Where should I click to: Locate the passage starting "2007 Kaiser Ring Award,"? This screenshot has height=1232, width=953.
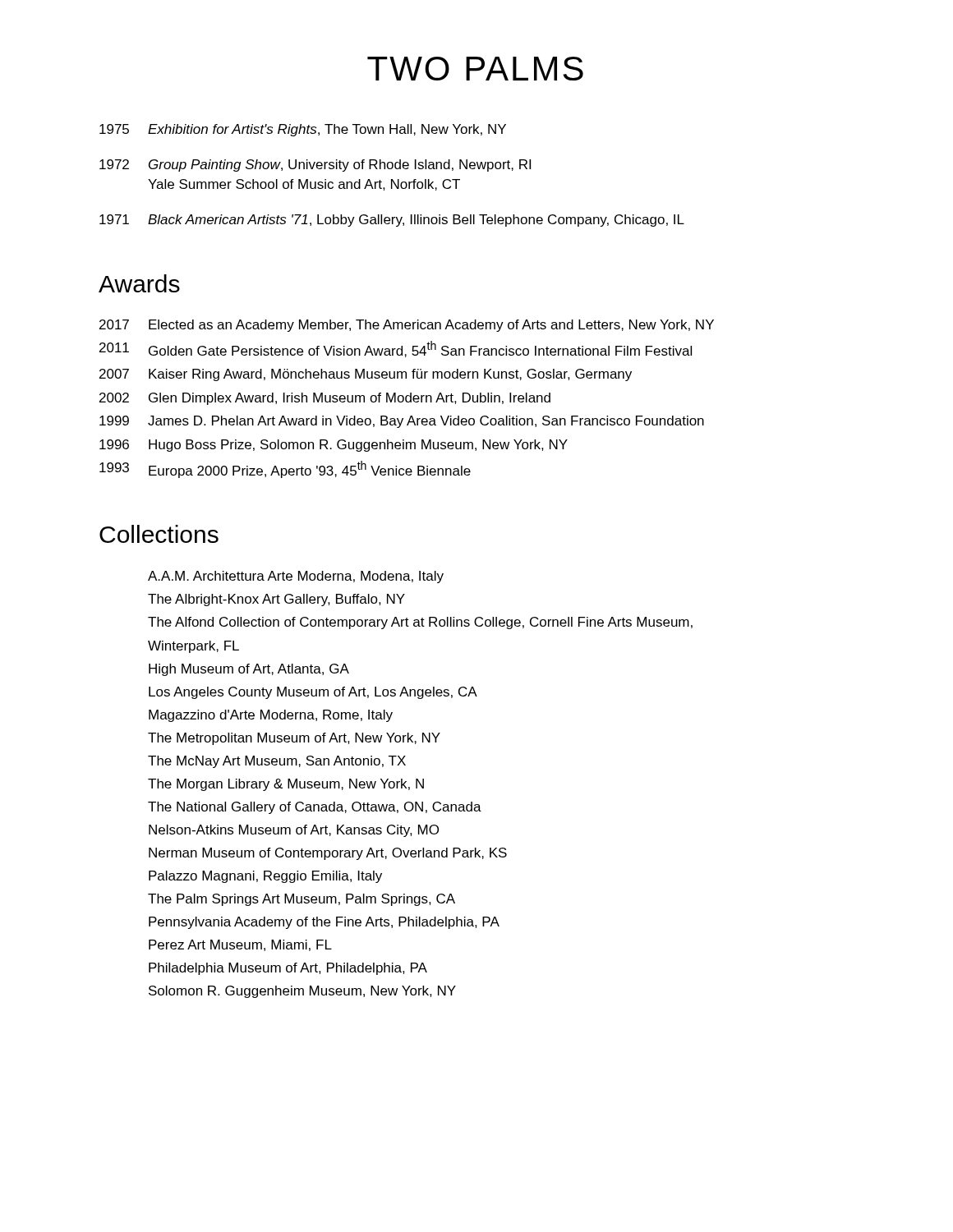pos(476,375)
